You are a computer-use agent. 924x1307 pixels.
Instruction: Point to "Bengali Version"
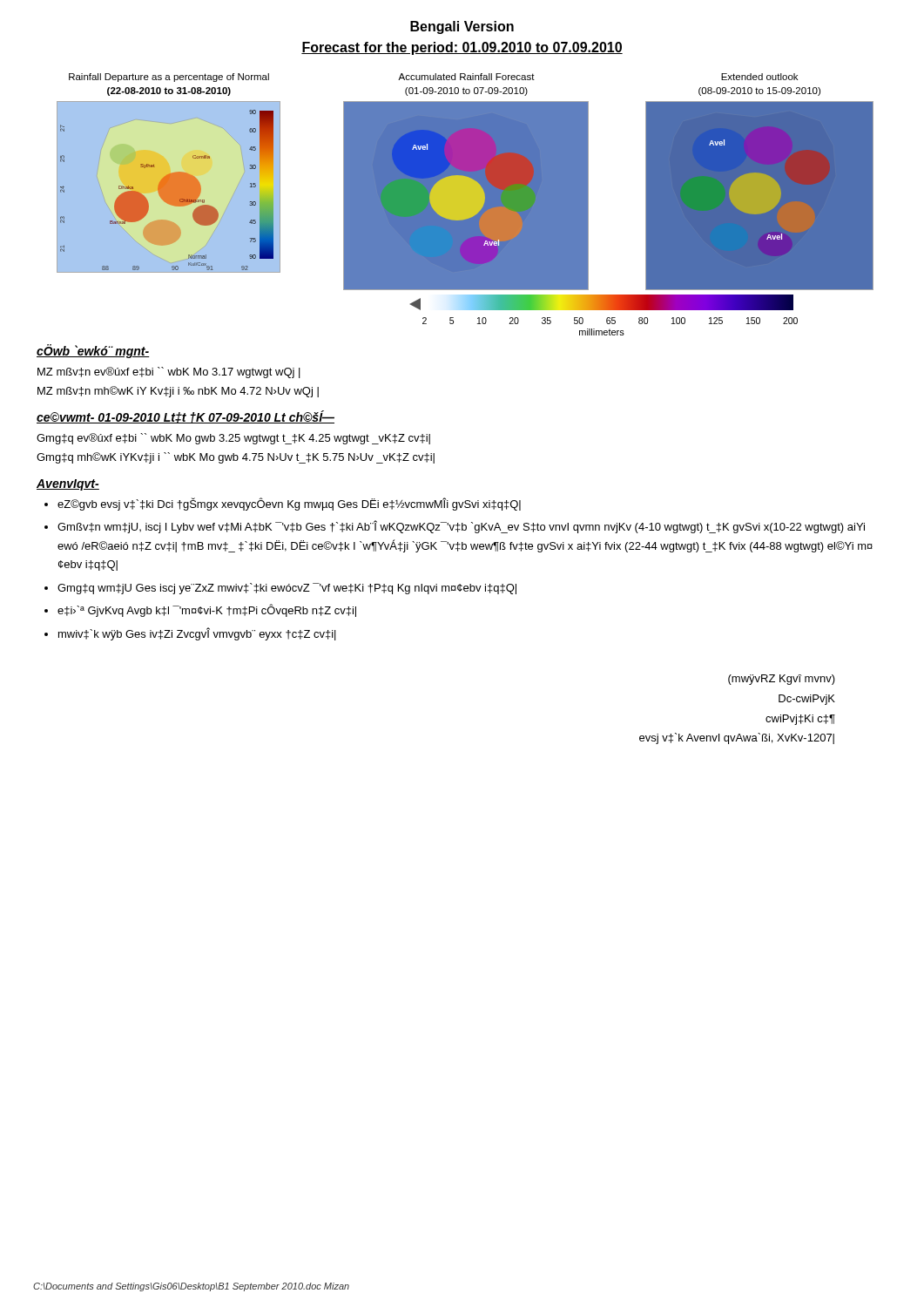(x=462, y=27)
